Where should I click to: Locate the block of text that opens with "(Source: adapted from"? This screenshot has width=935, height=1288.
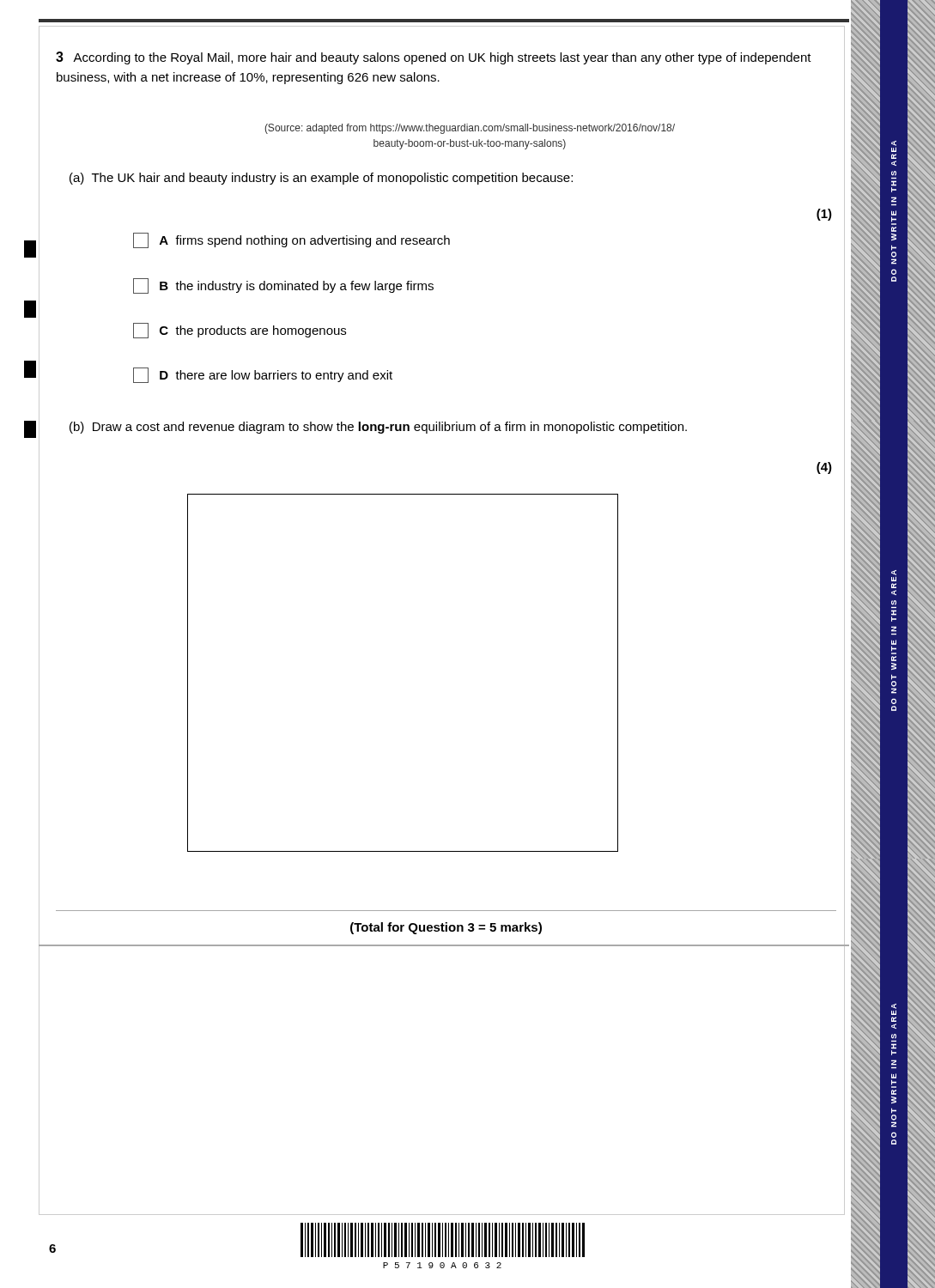tap(470, 136)
